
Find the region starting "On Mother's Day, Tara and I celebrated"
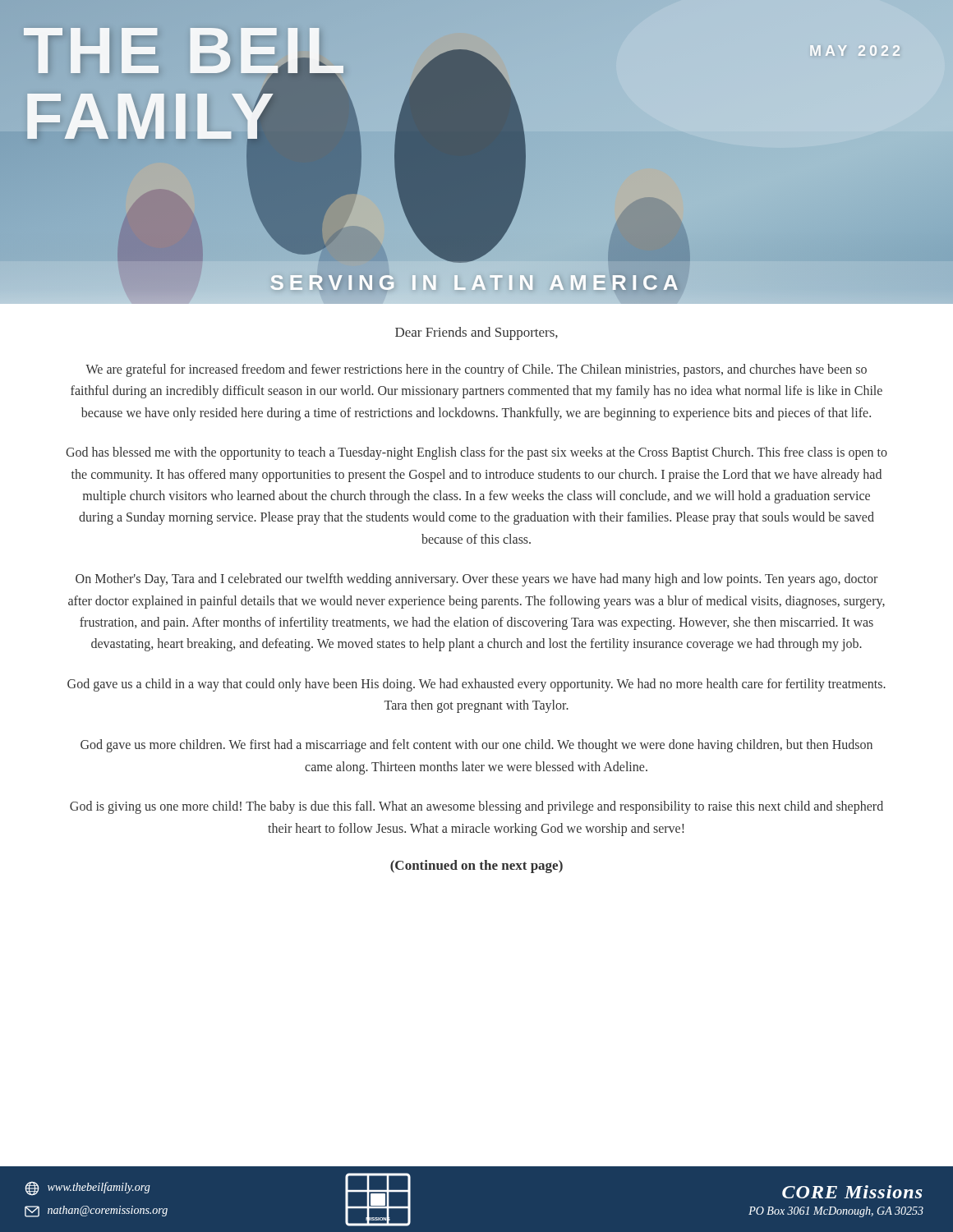tap(476, 611)
